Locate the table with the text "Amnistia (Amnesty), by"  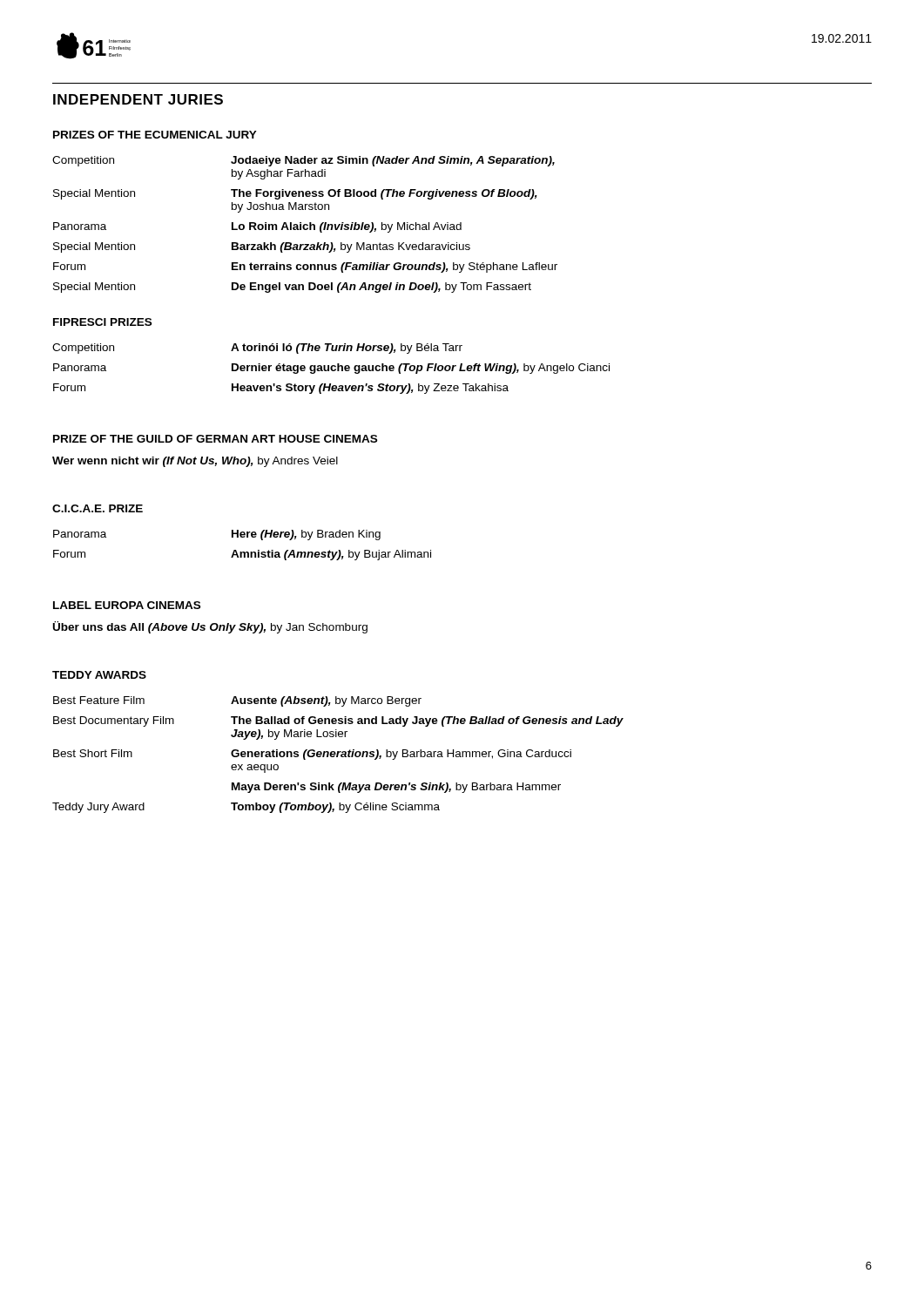coord(462,544)
